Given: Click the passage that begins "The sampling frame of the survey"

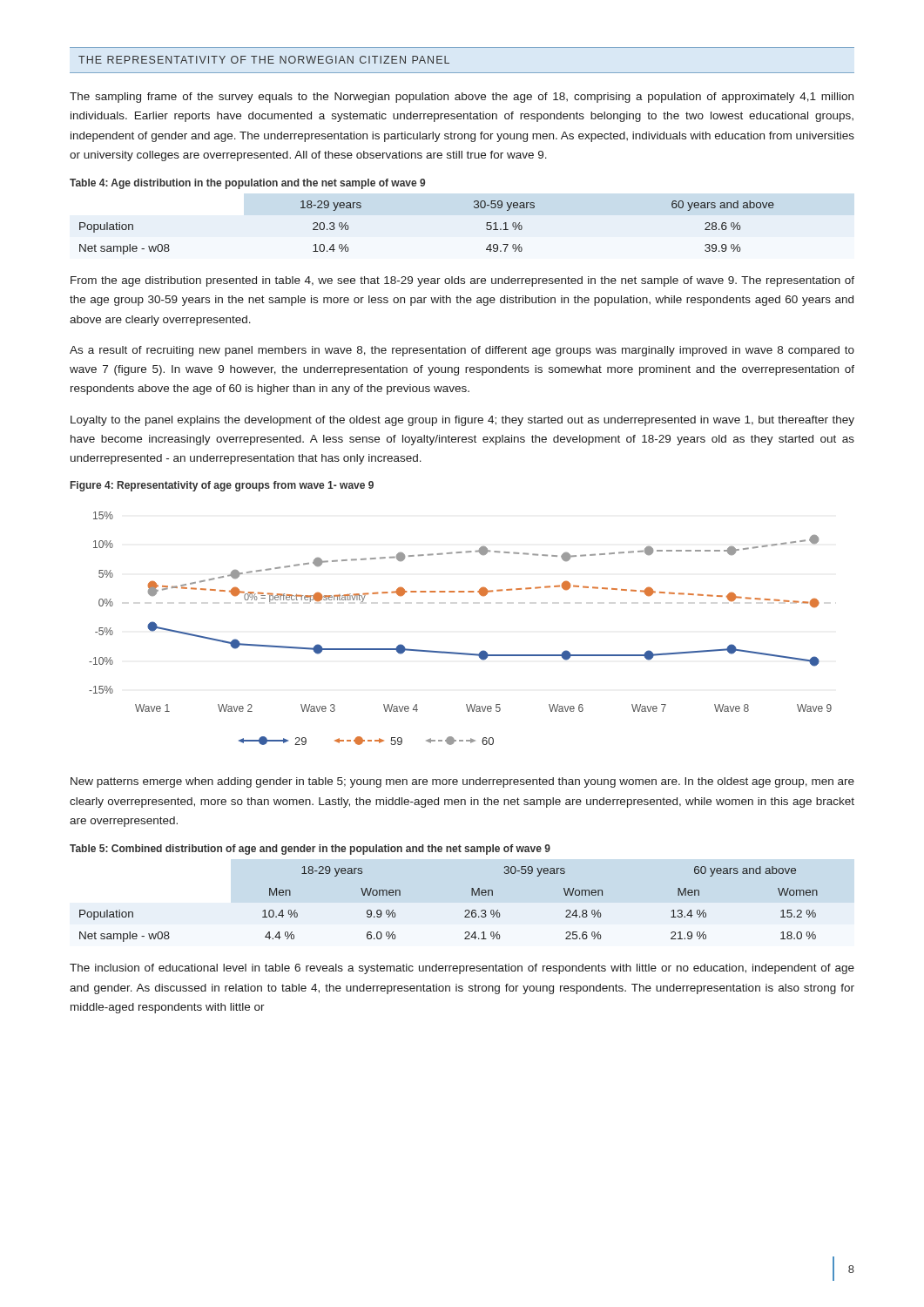Looking at the screenshot, I should pos(462,125).
